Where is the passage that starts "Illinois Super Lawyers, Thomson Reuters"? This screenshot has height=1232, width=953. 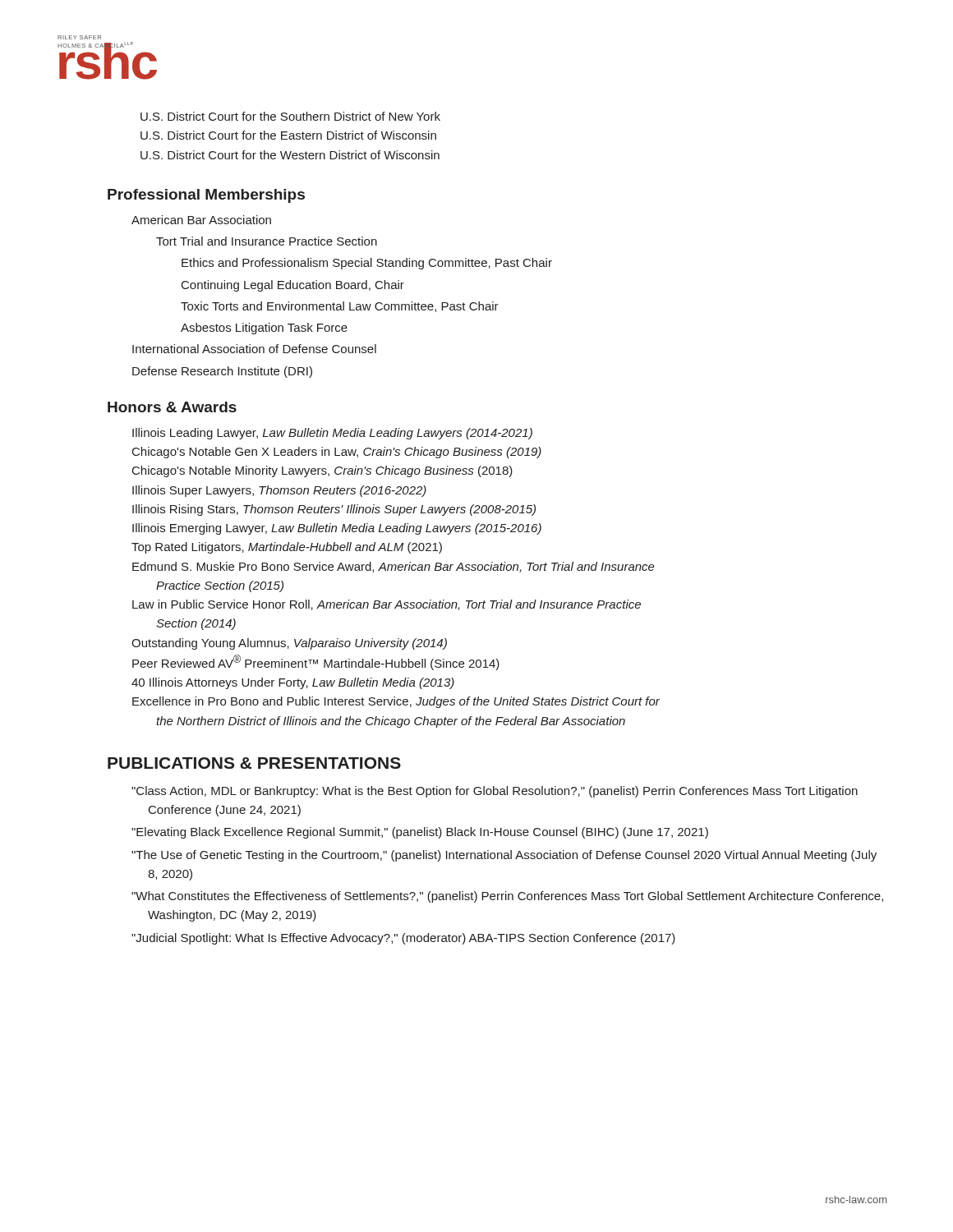[279, 490]
